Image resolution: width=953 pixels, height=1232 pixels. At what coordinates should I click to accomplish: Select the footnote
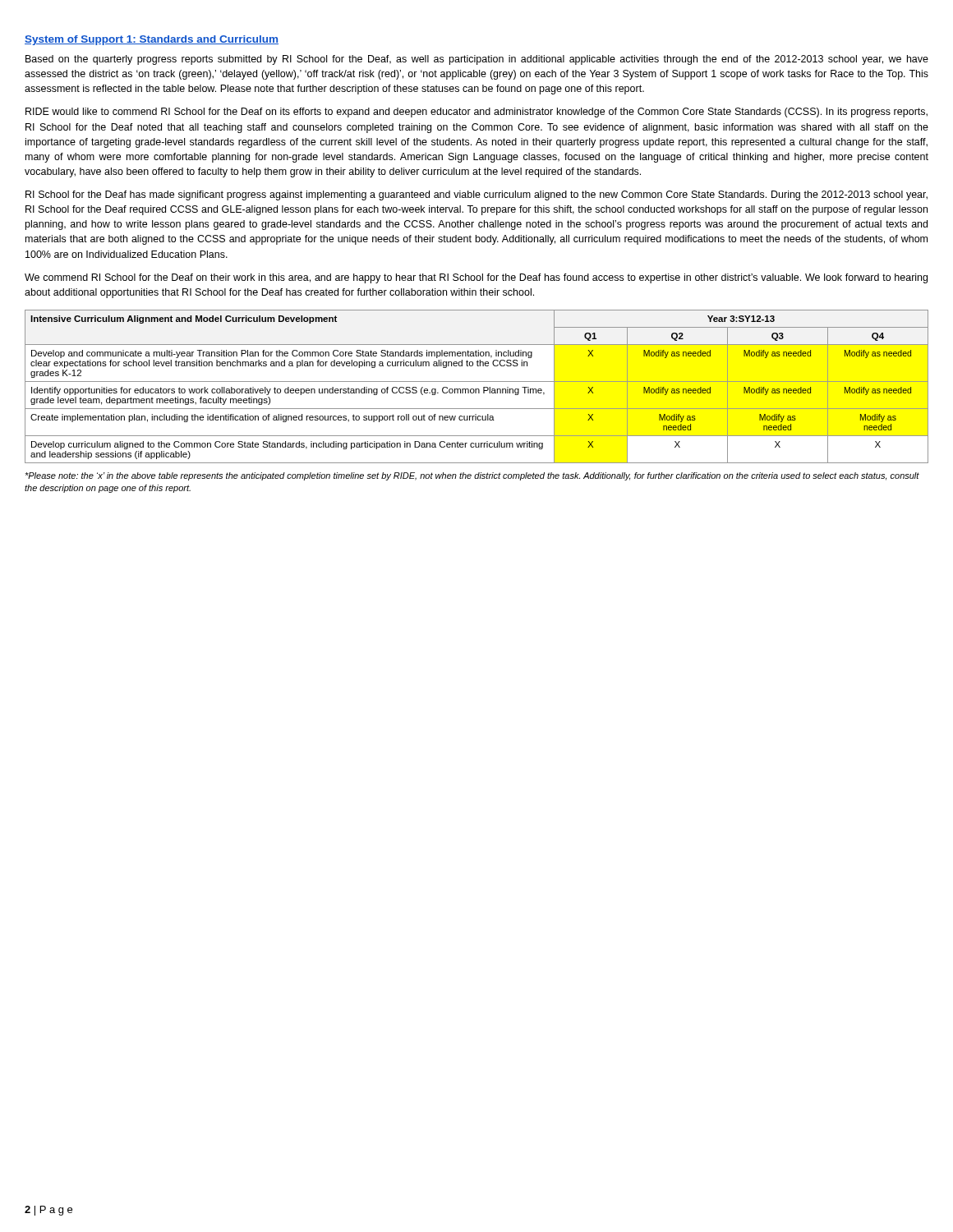click(x=472, y=482)
